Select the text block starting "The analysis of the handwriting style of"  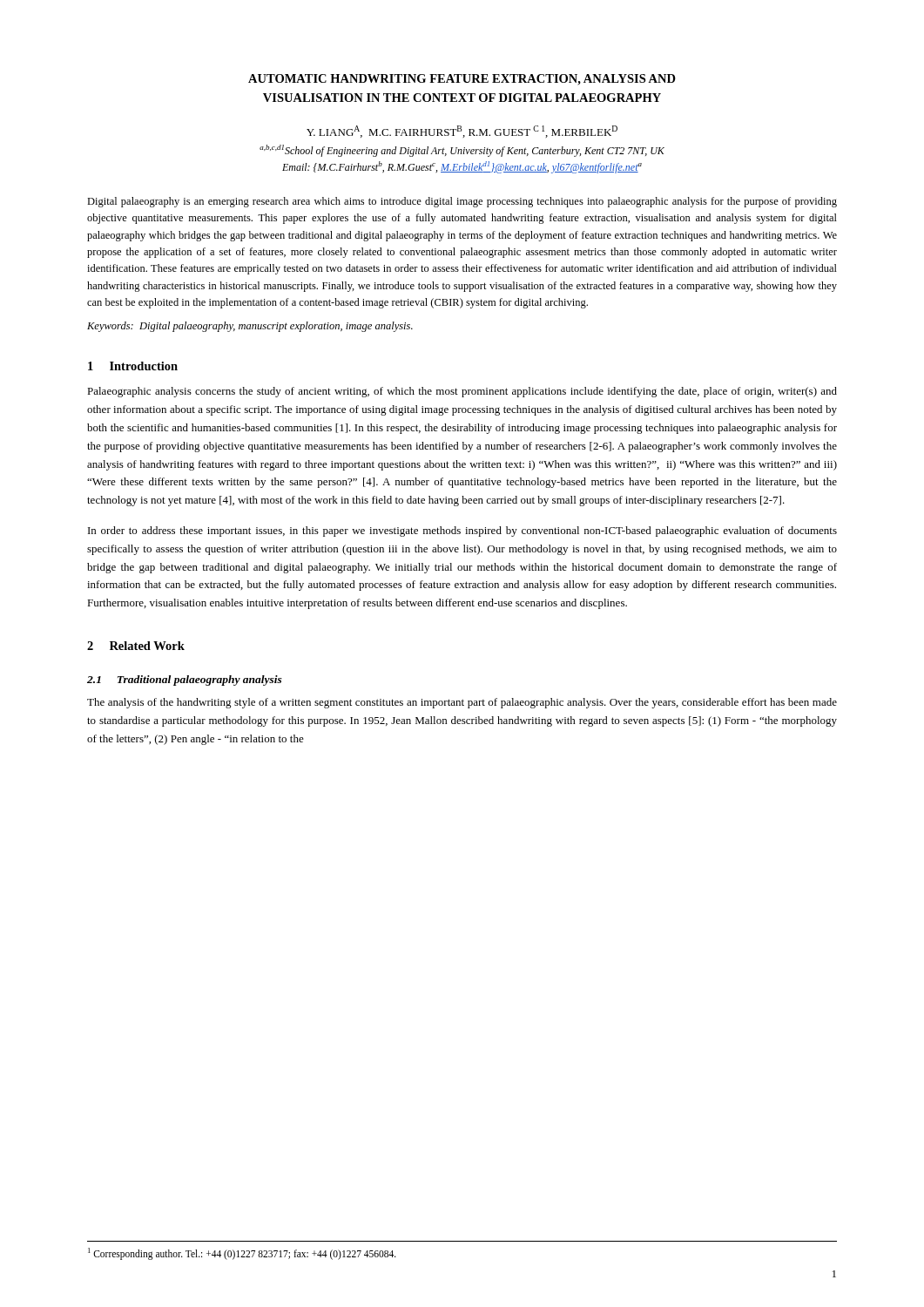coord(462,720)
